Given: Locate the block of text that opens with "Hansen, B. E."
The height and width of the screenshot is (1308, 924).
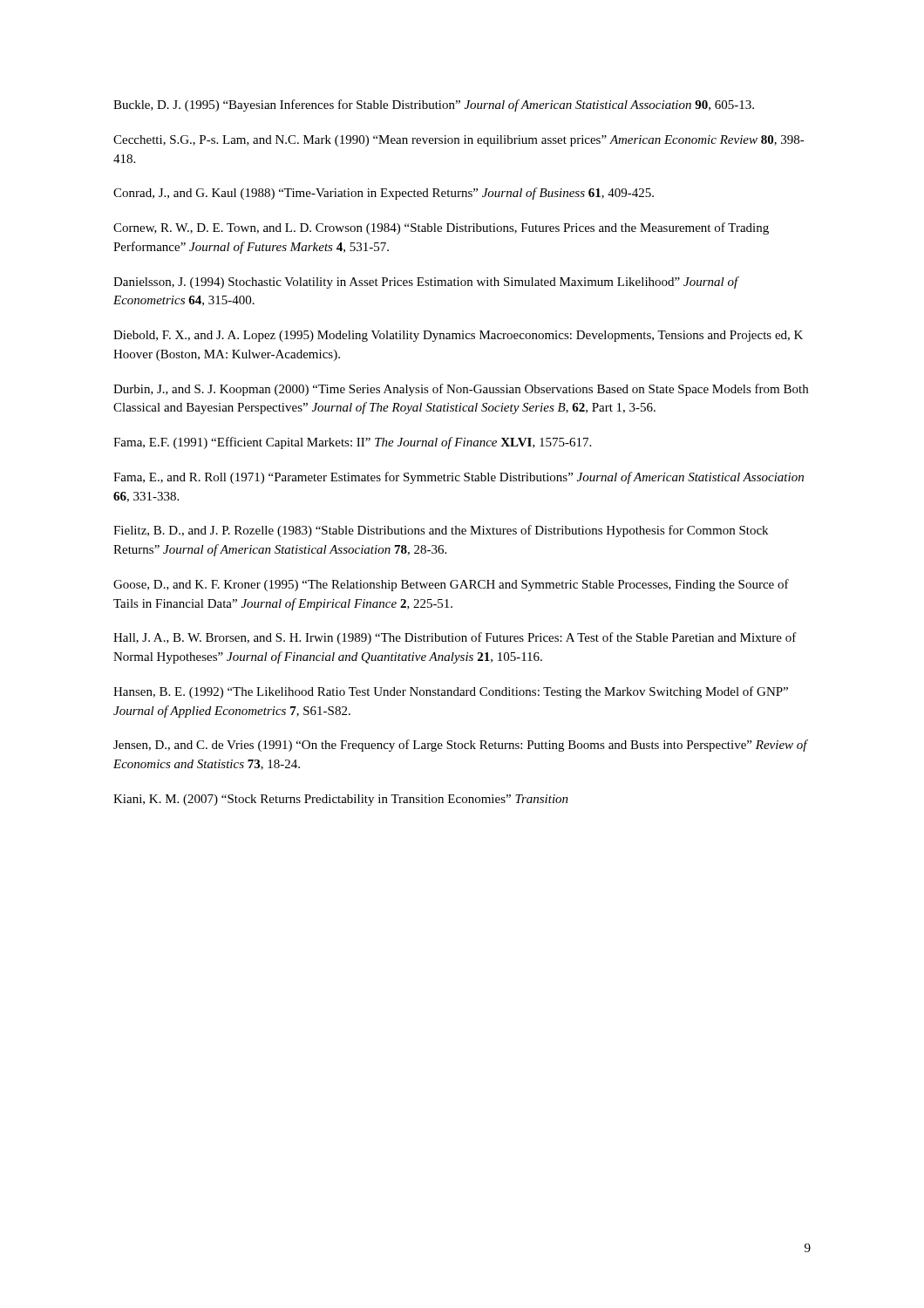Looking at the screenshot, I should (x=451, y=701).
